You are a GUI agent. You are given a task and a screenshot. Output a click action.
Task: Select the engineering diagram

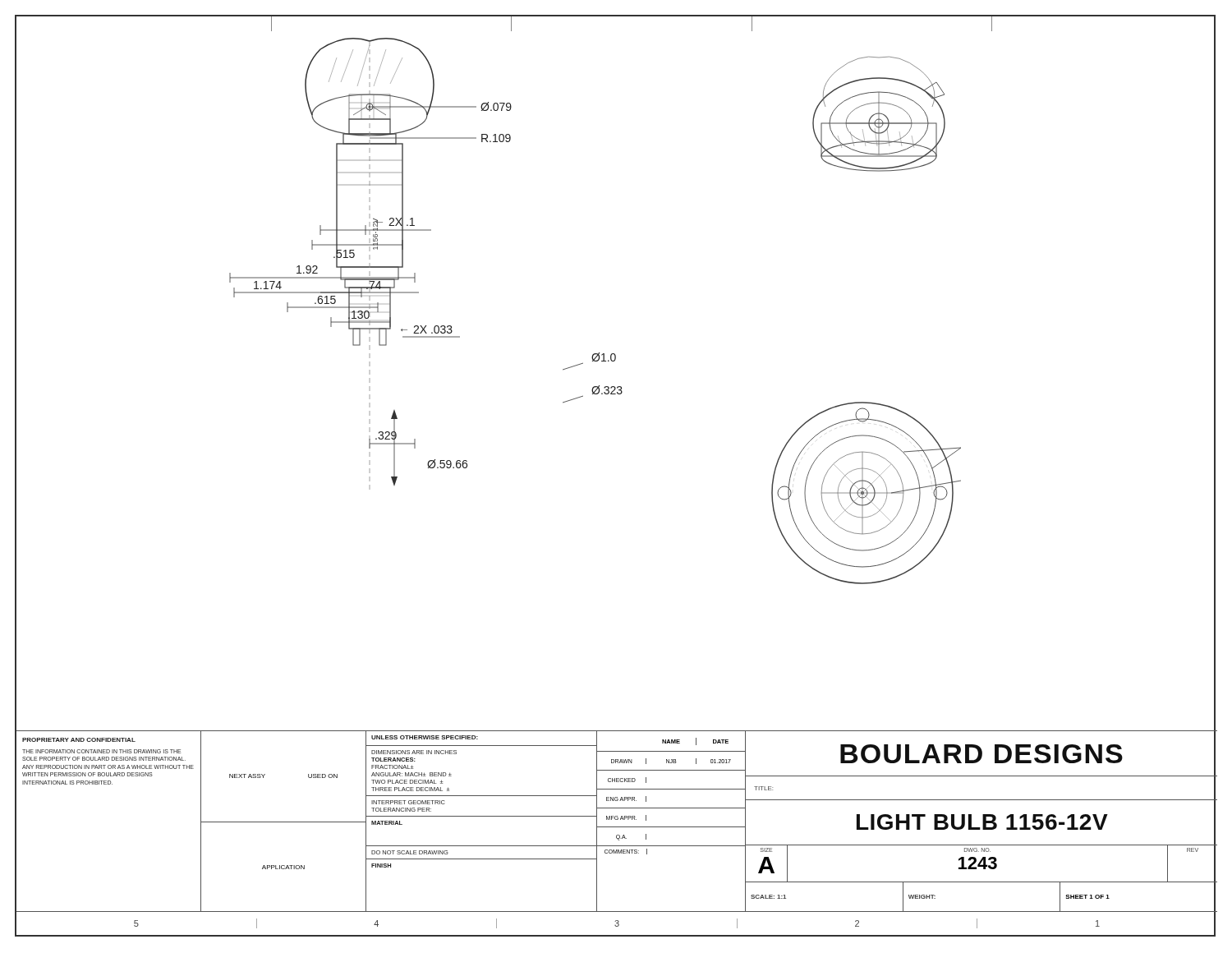tap(617, 378)
